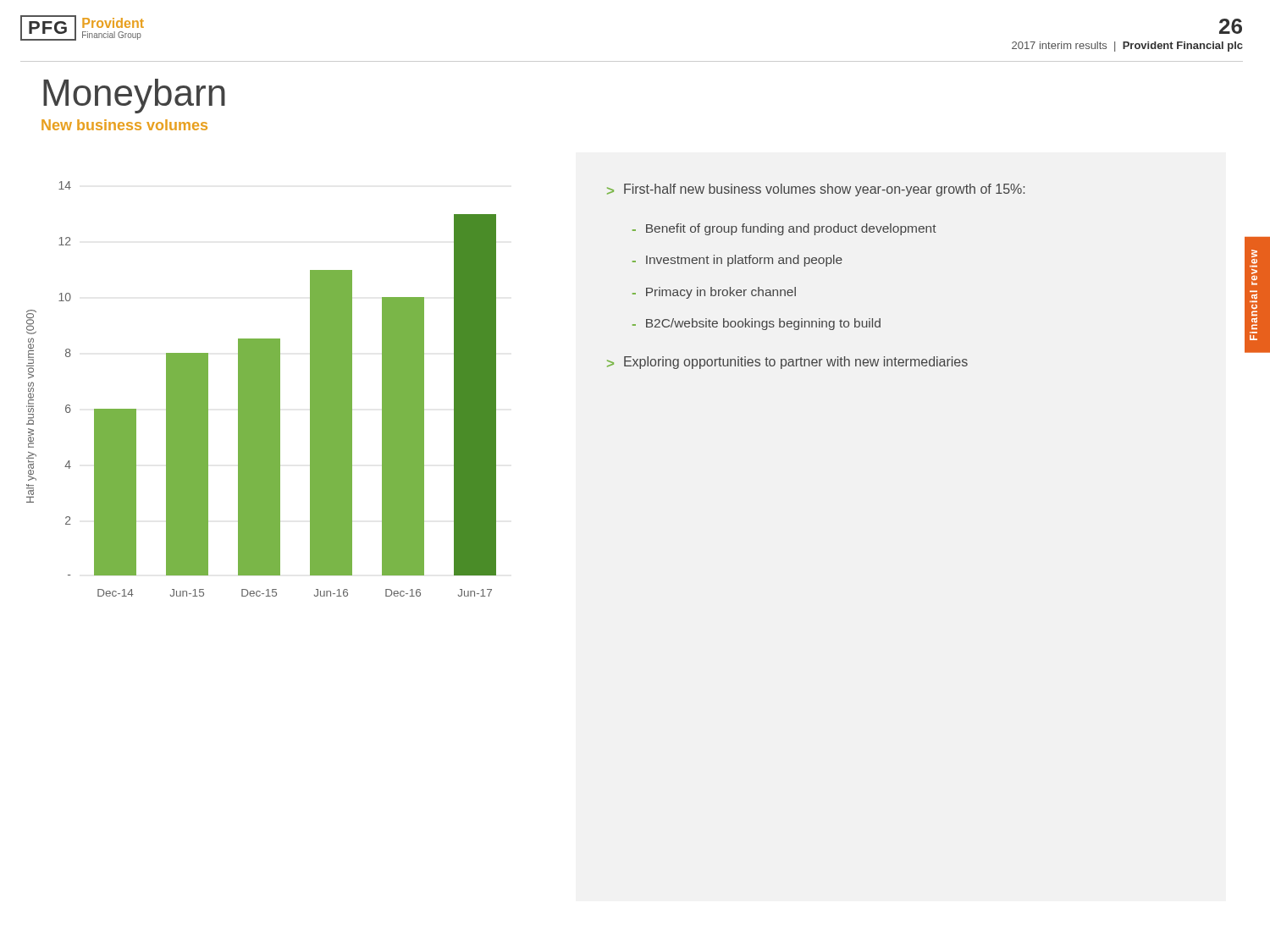Find the text block starting "- B2C/website bookings beginning to build"
Viewport: 1270px width, 952px height.
pyautogui.click(x=756, y=325)
